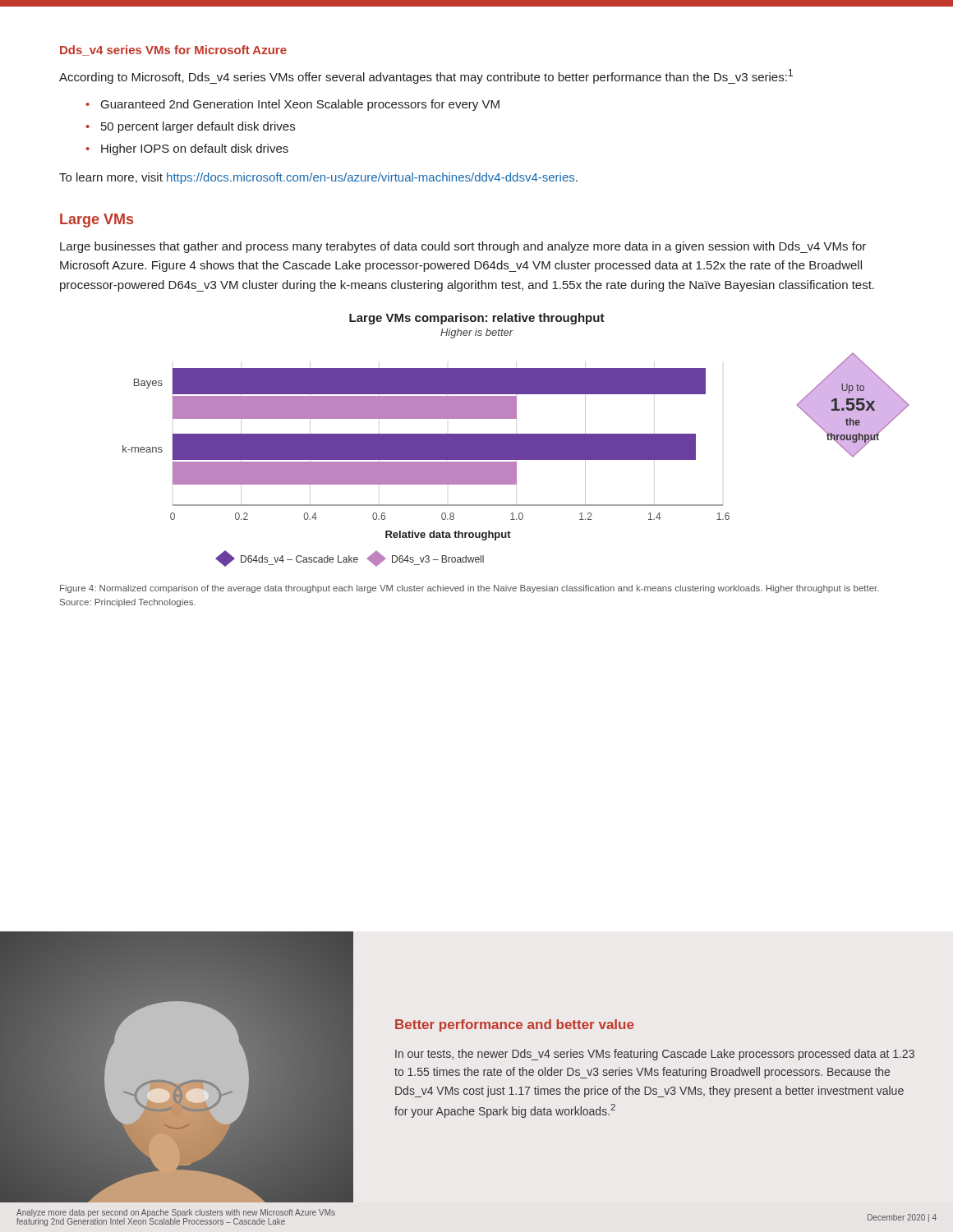Locate the caption containing "Figure 4: Normalized"
953x1232 pixels.
point(469,595)
